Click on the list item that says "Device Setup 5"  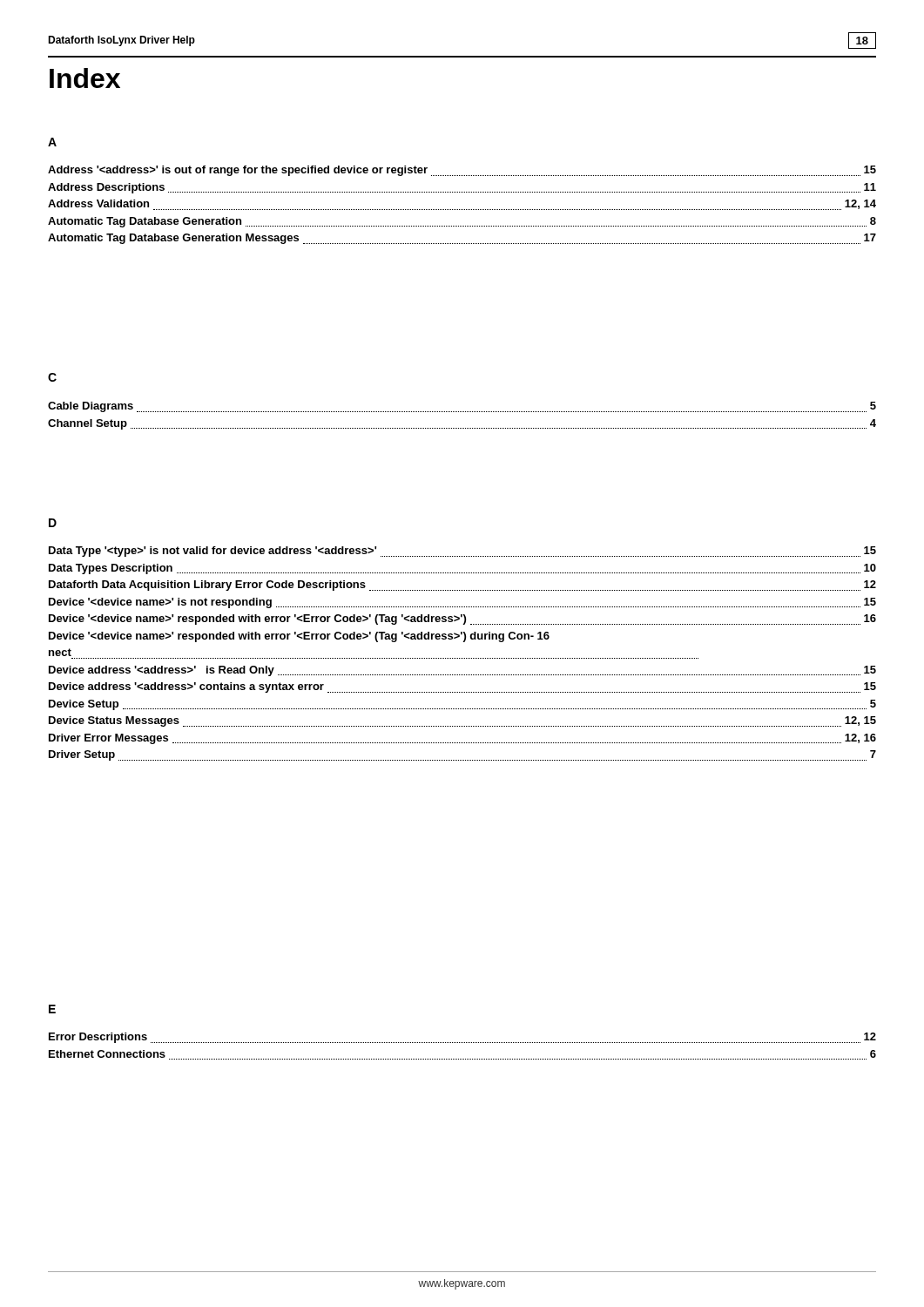(462, 703)
